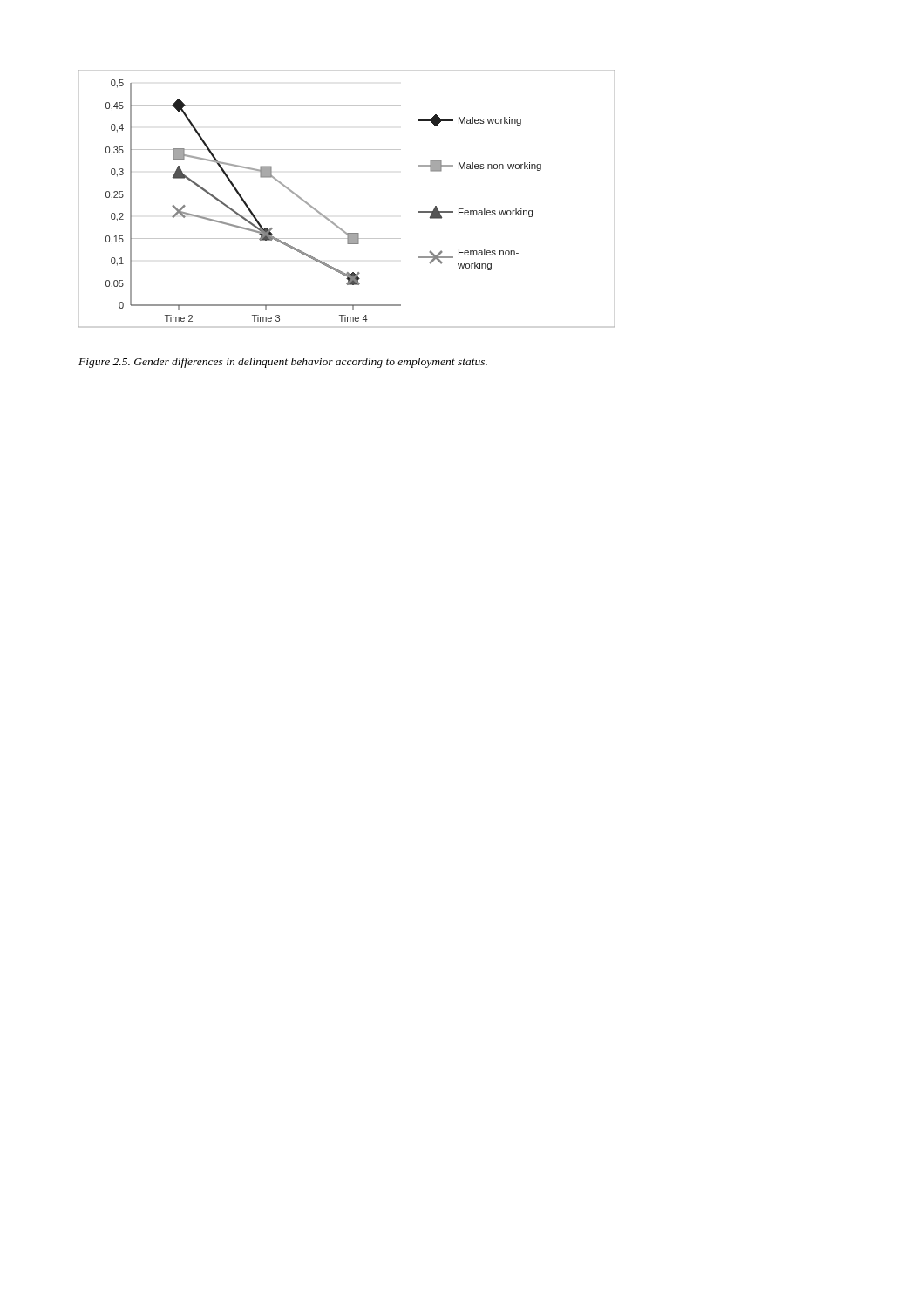This screenshot has height=1308, width=924.
Task: Select the line chart
Action: (349, 205)
